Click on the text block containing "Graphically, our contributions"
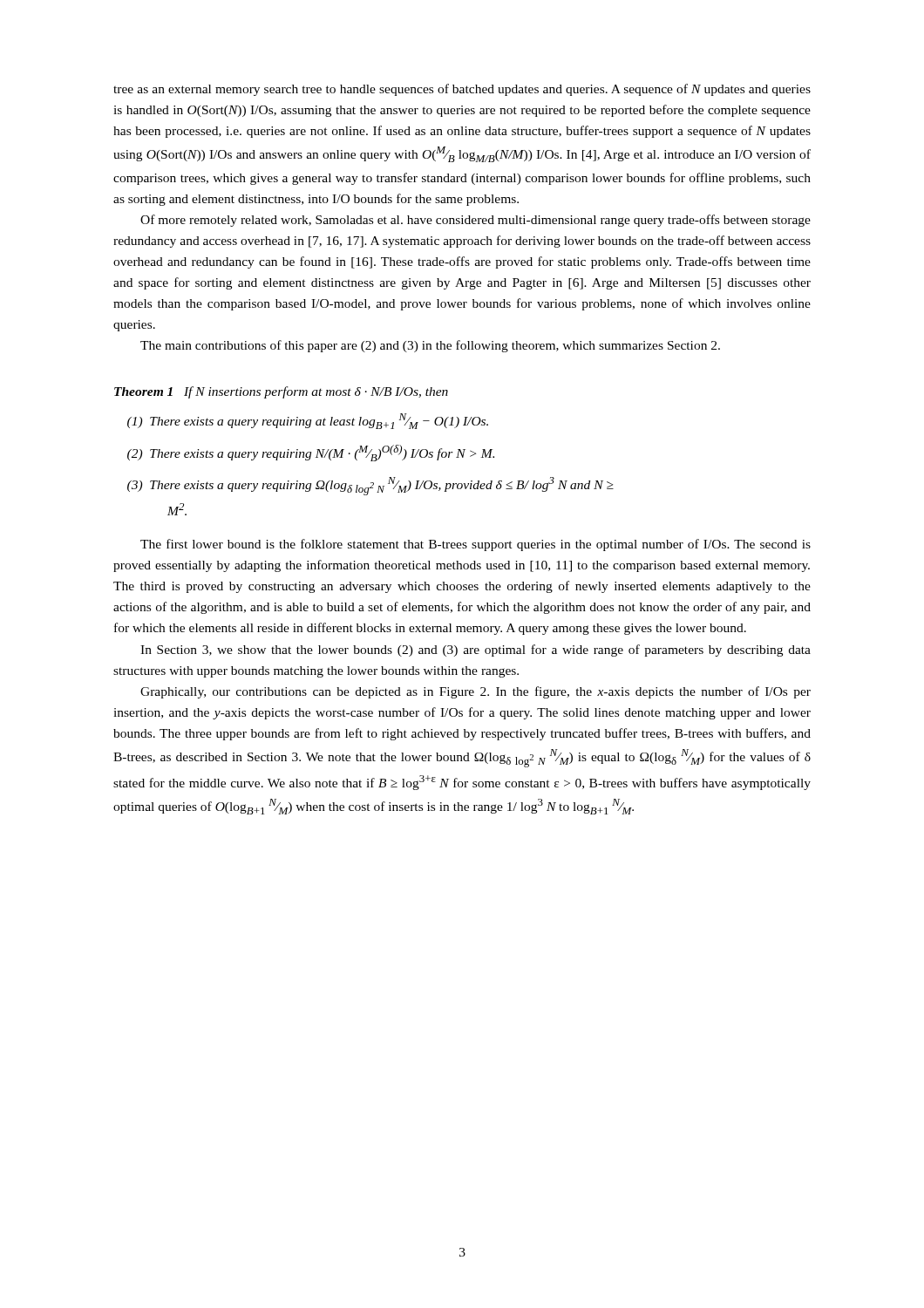The height and width of the screenshot is (1308, 924). (x=462, y=750)
